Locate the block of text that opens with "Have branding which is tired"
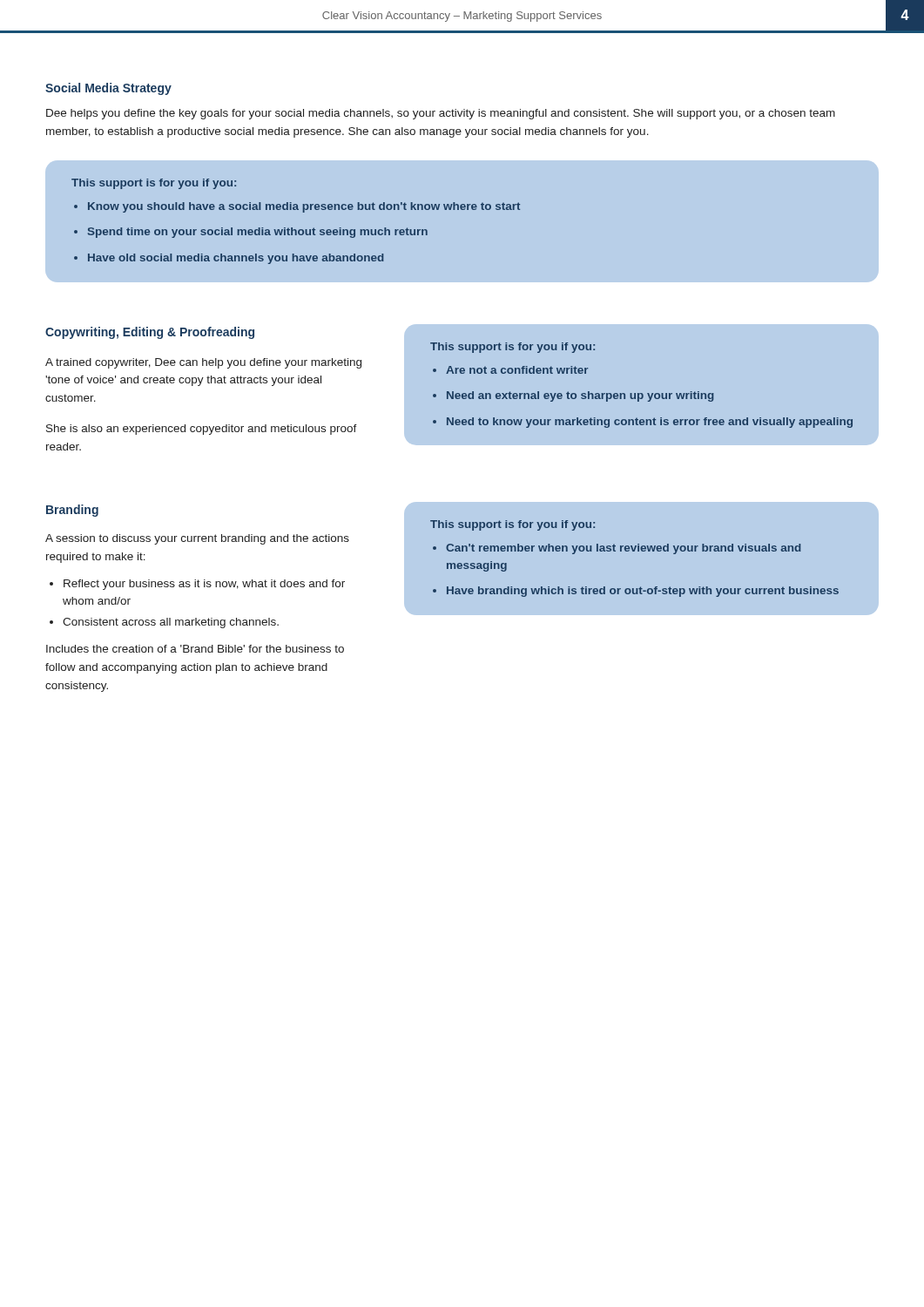924x1307 pixels. pyautogui.click(x=643, y=591)
